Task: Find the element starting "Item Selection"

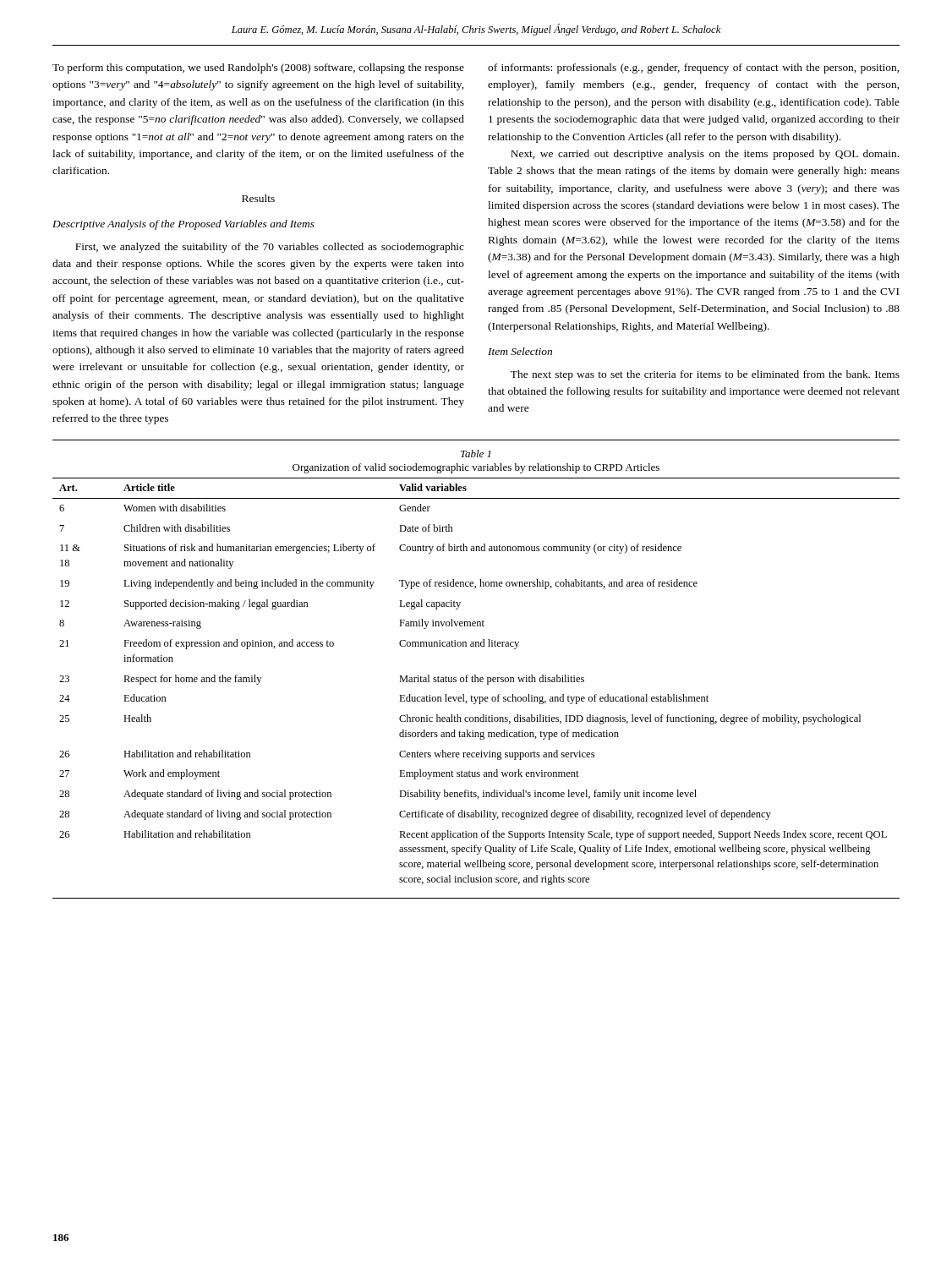Action: coord(520,351)
